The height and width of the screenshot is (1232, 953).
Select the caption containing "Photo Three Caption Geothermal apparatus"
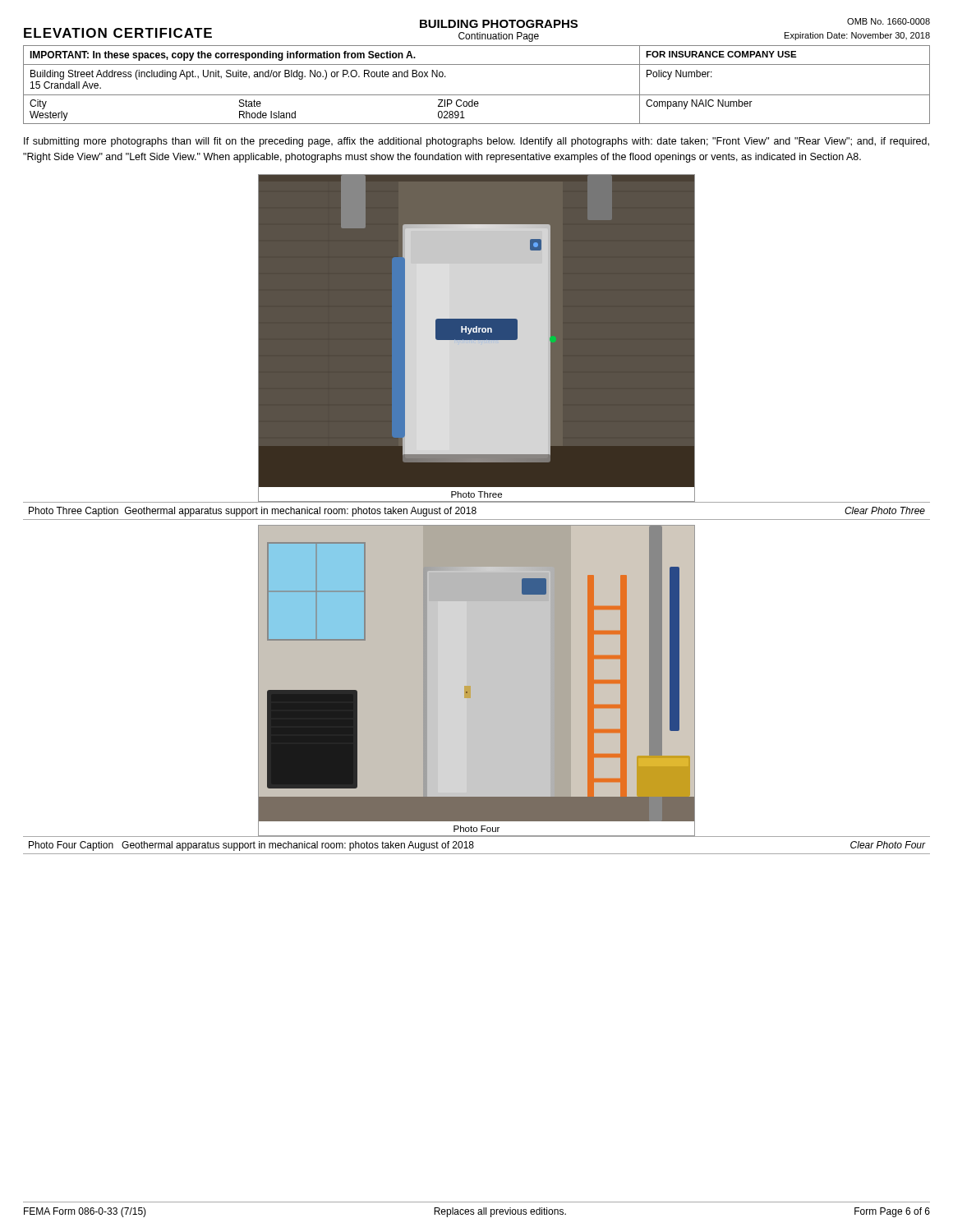[x=476, y=511]
